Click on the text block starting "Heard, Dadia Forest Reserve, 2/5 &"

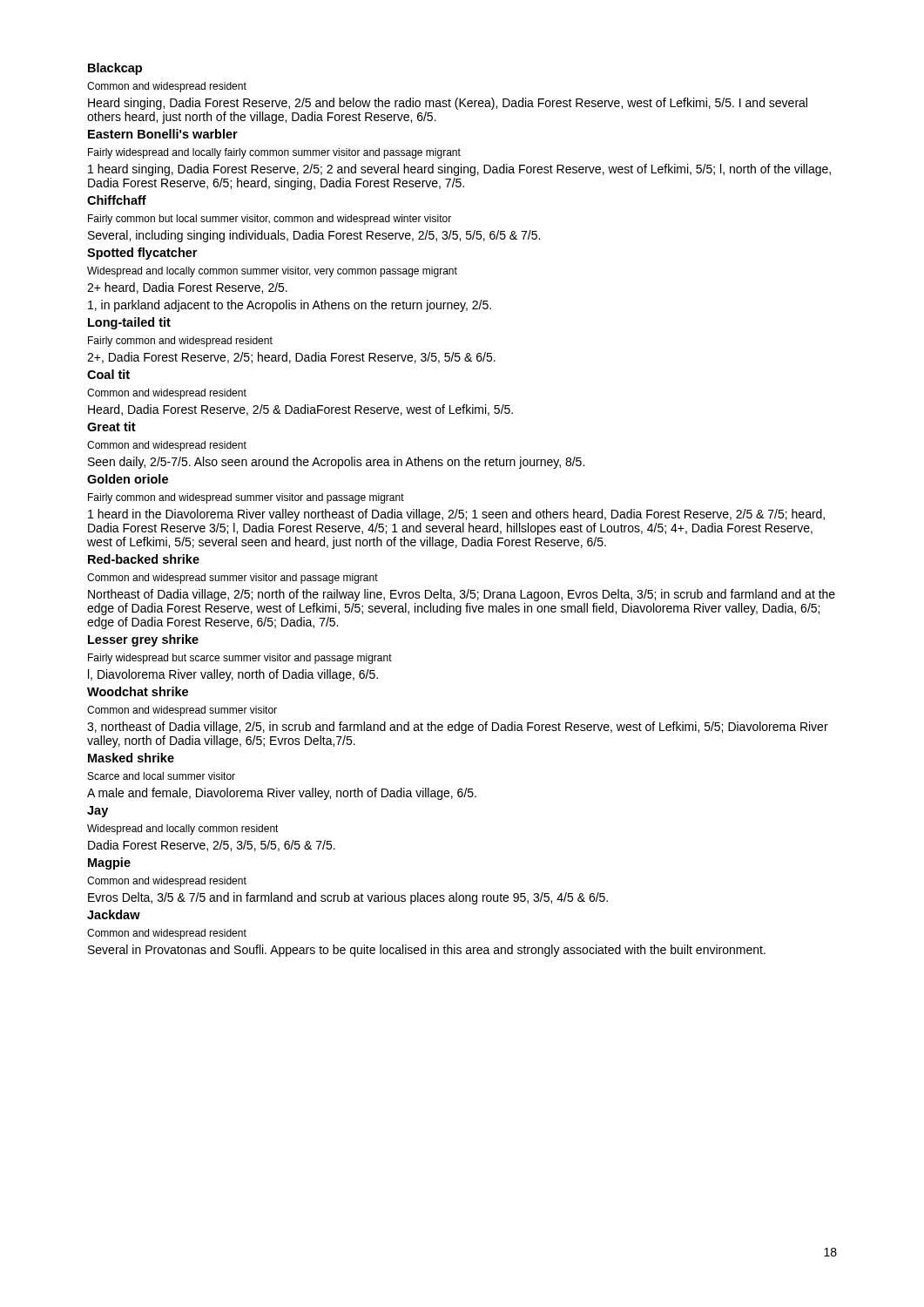[x=462, y=410]
